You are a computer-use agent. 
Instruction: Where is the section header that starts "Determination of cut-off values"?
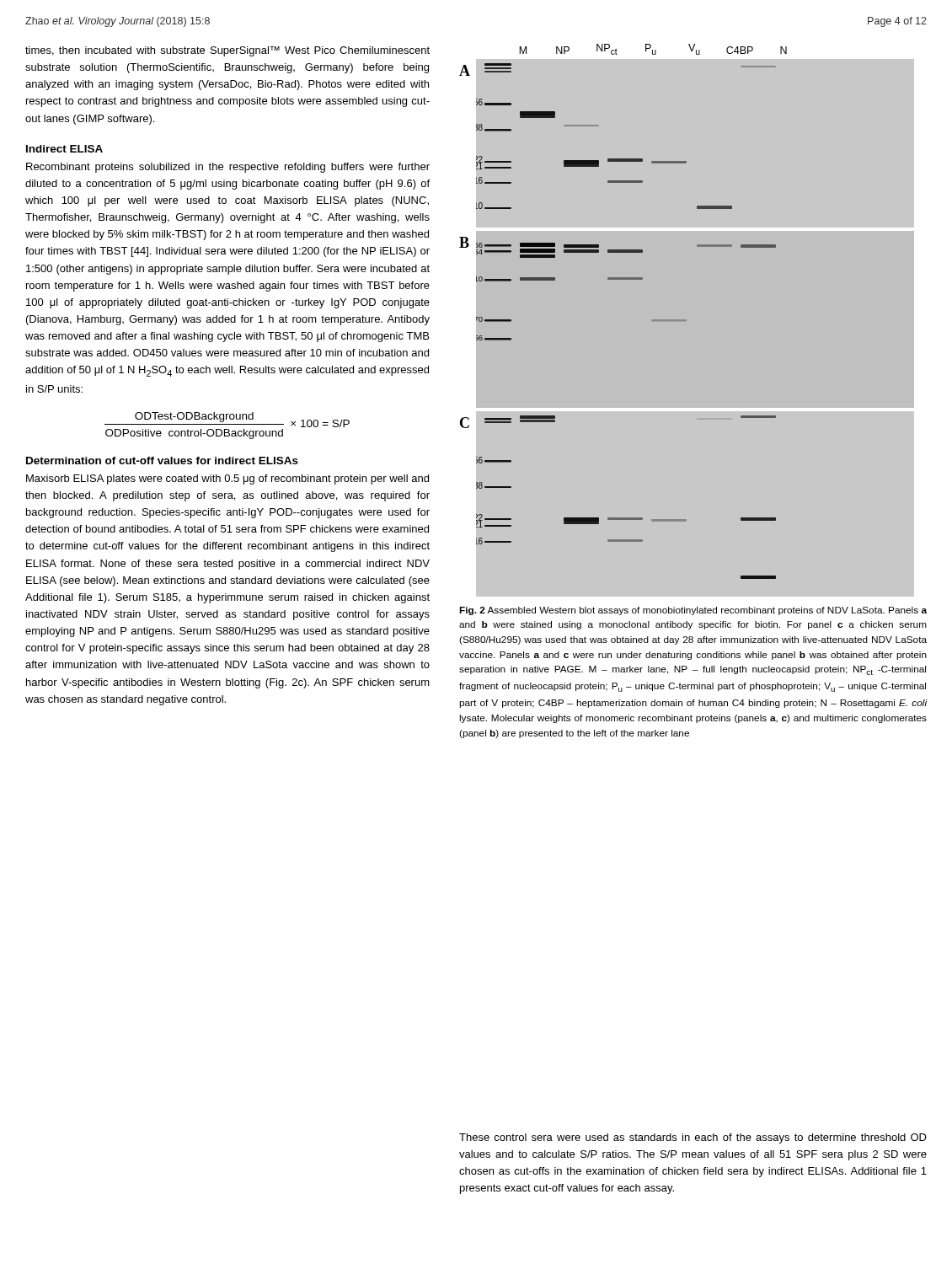[x=162, y=460]
